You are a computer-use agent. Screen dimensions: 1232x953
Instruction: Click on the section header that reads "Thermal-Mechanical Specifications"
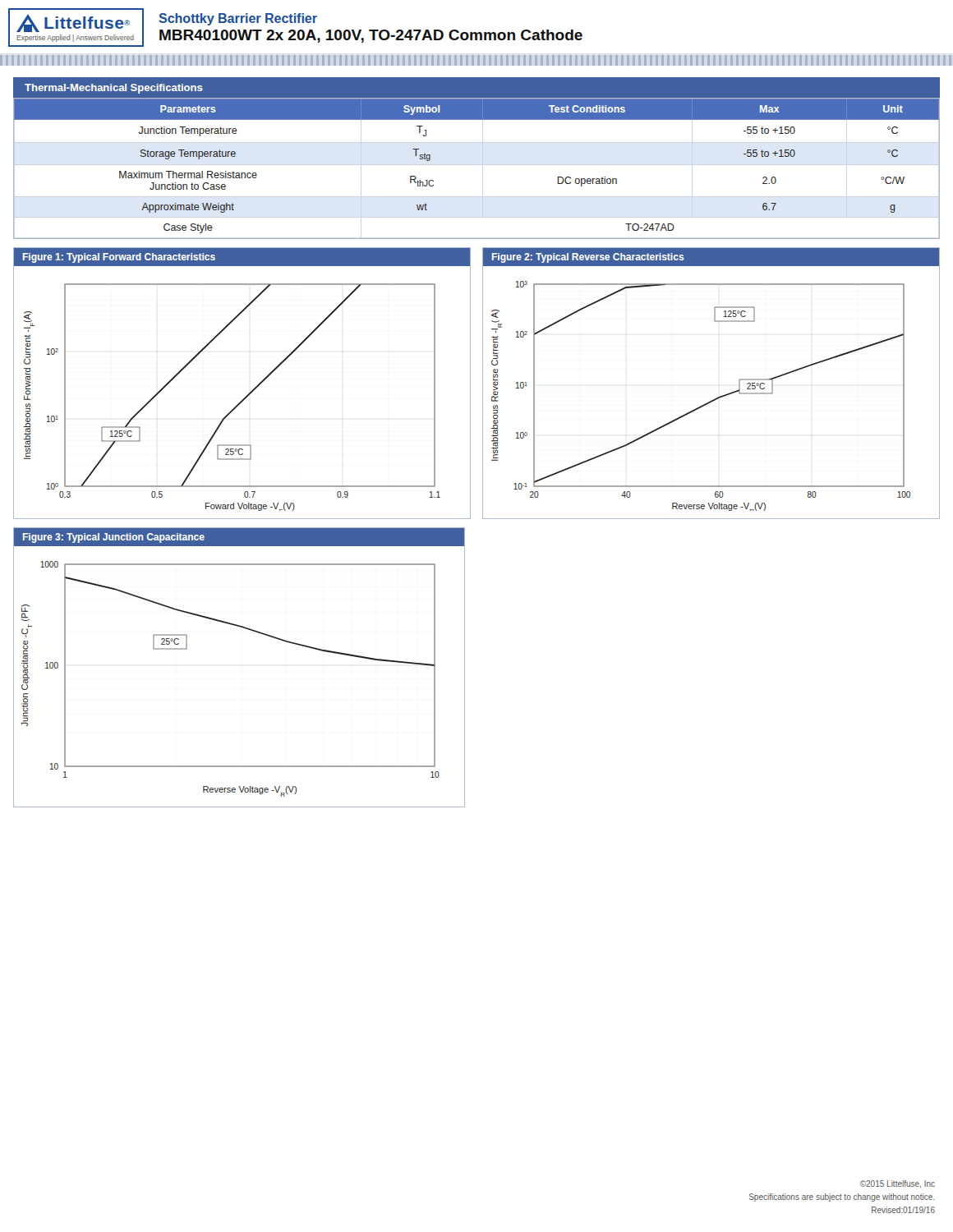[114, 87]
